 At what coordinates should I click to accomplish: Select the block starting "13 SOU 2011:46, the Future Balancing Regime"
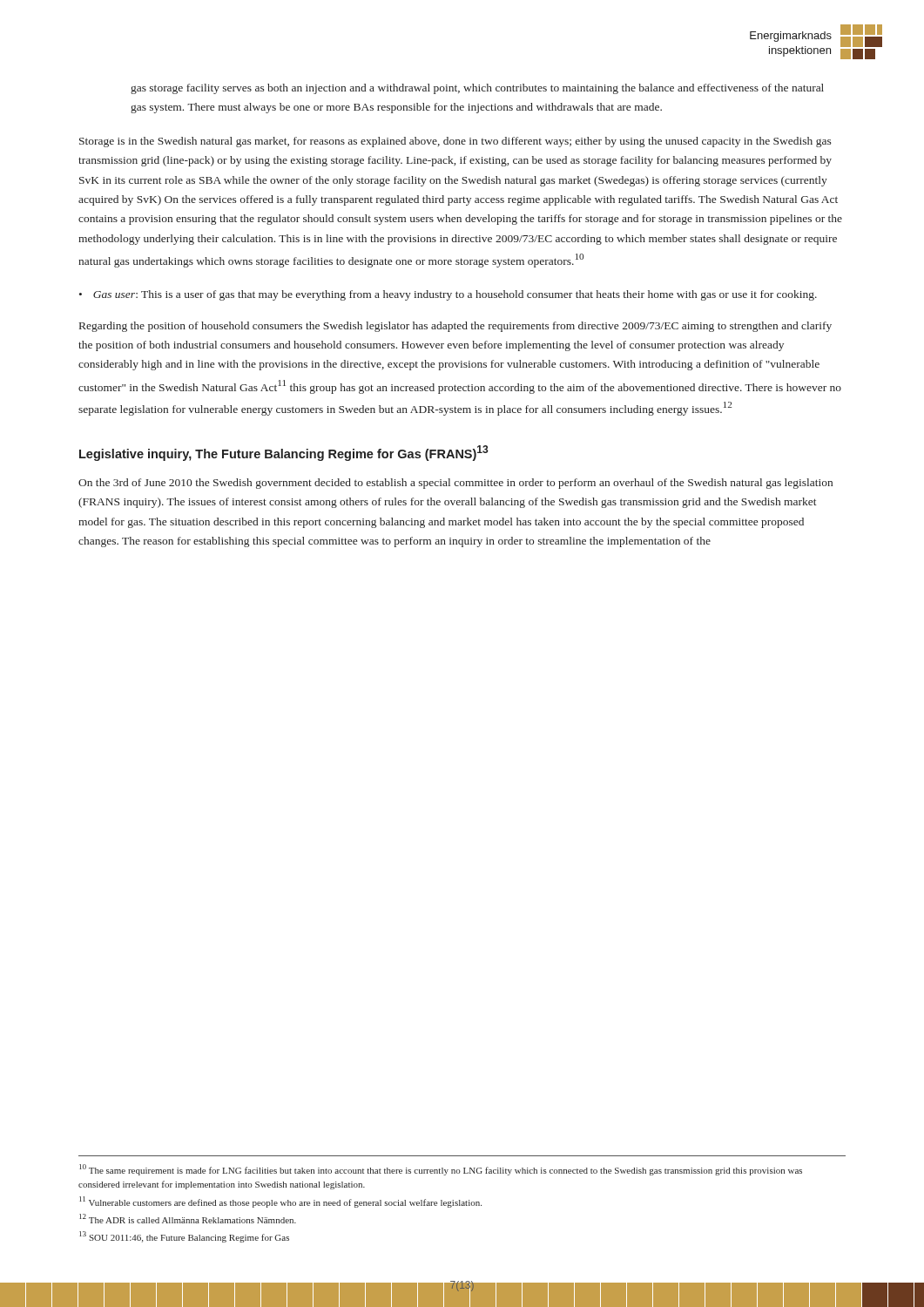[x=184, y=1236]
